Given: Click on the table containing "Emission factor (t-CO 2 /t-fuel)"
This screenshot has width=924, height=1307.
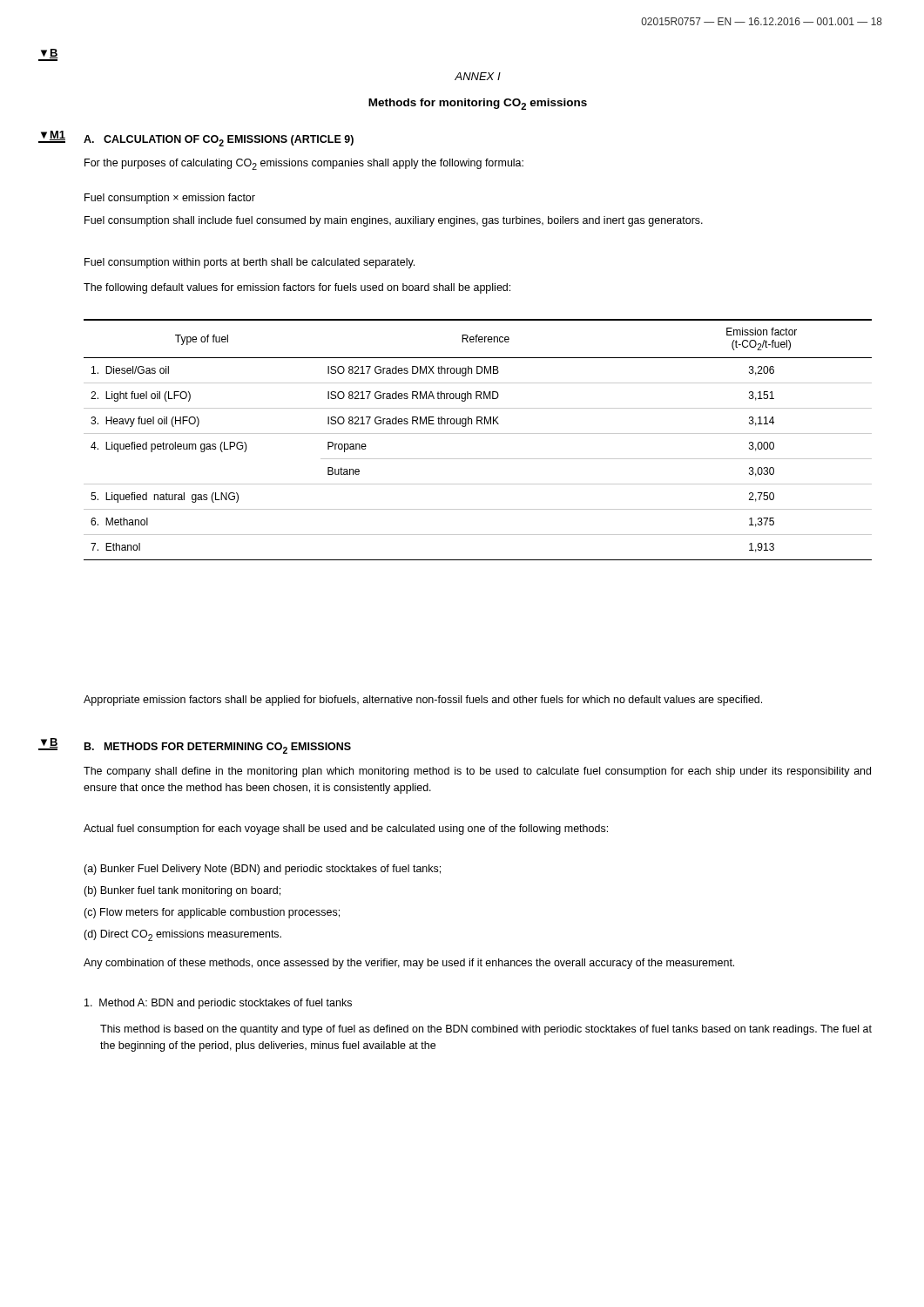Looking at the screenshot, I should [x=478, y=440].
